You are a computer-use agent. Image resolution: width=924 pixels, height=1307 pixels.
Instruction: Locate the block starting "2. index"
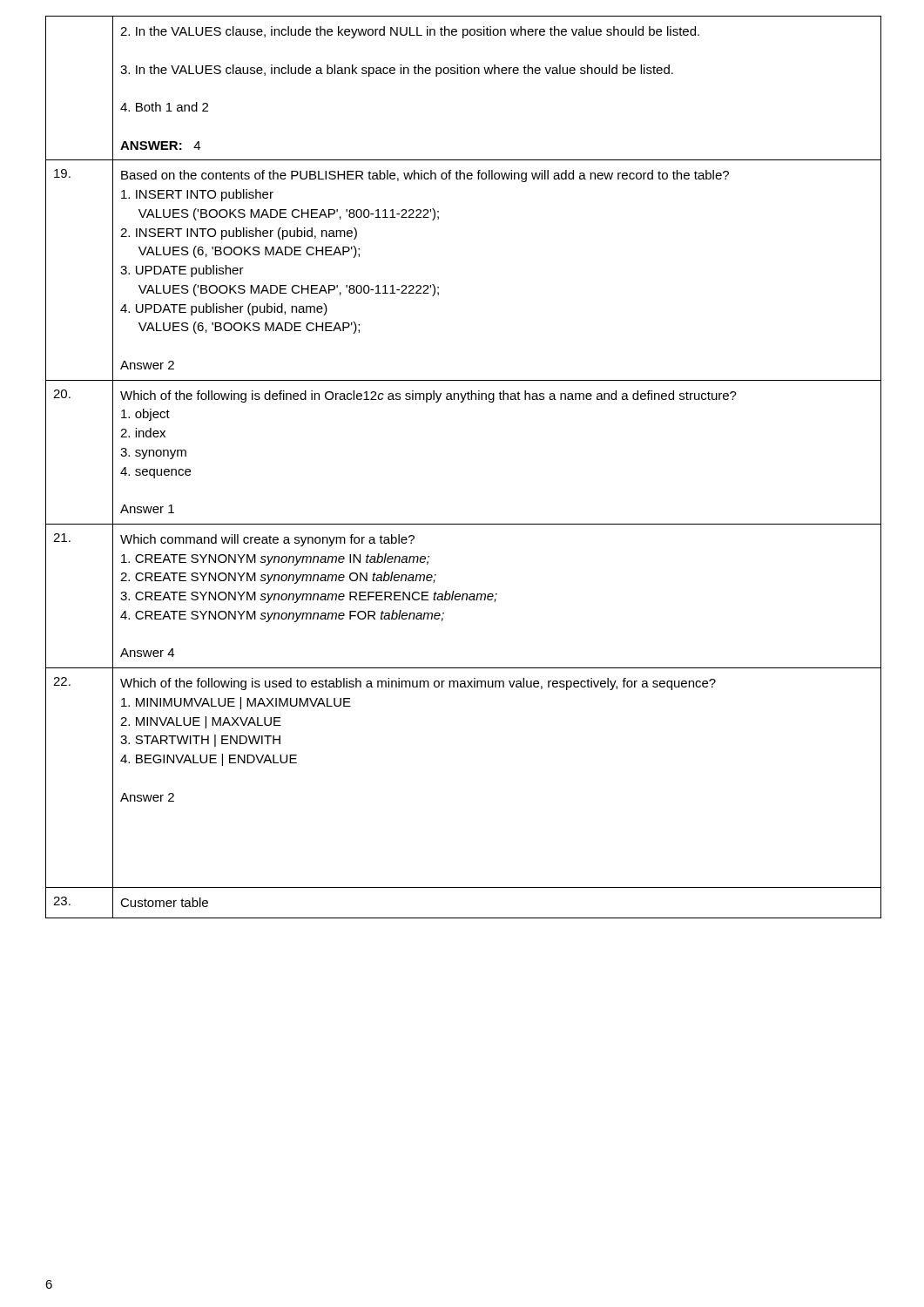click(143, 433)
